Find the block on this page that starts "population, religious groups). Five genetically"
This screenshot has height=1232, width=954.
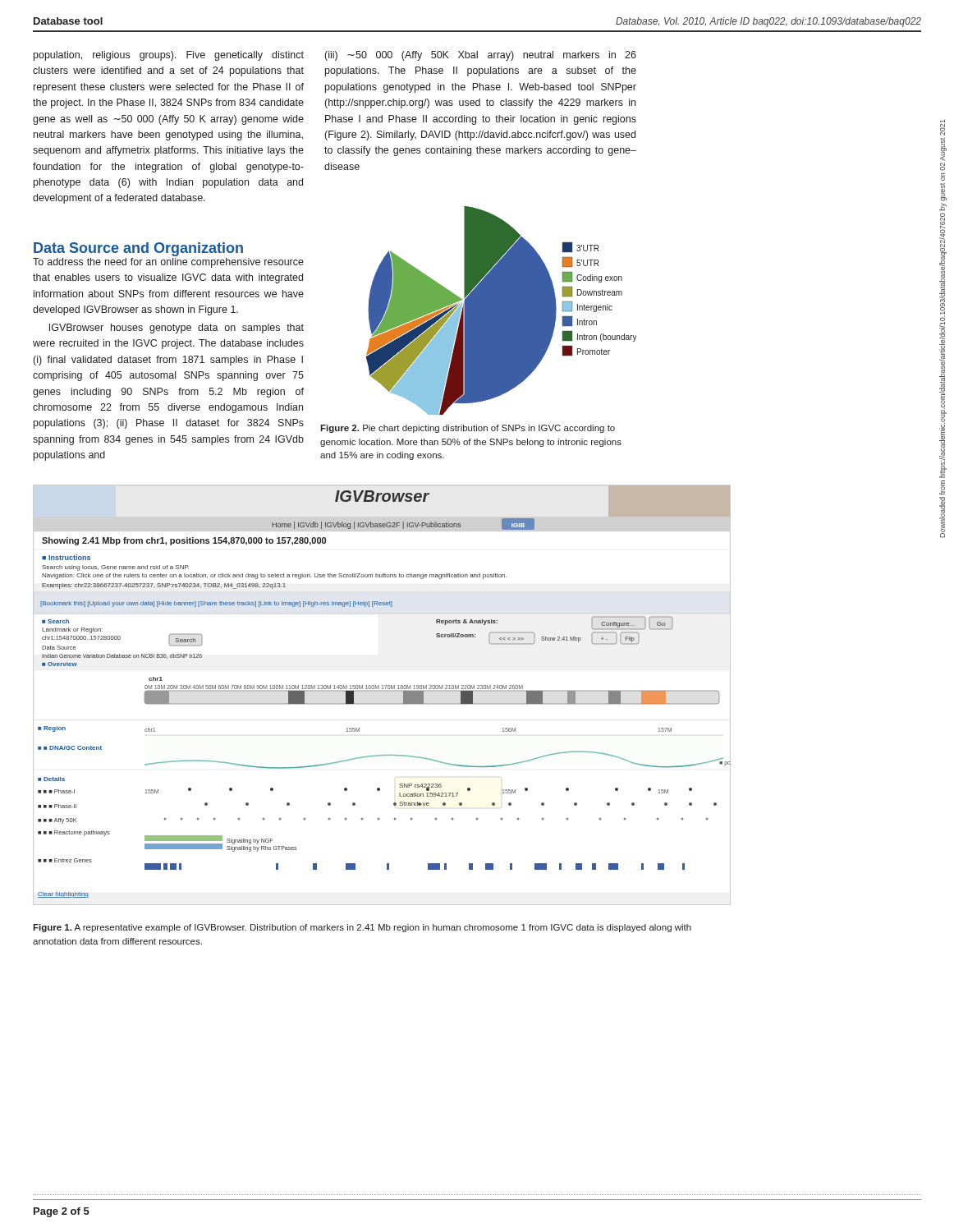pos(168,127)
